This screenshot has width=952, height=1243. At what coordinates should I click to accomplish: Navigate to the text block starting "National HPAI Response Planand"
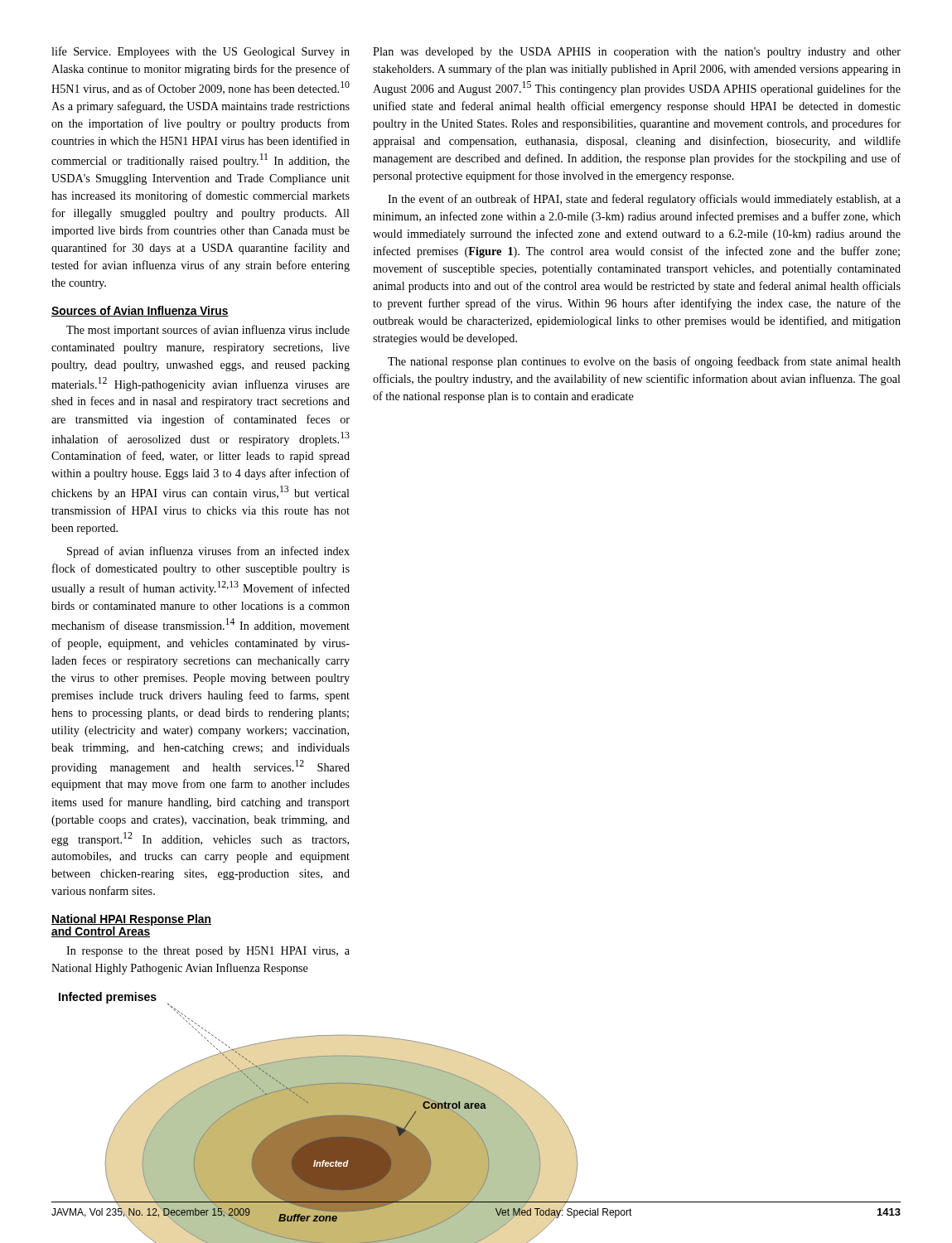point(201,926)
